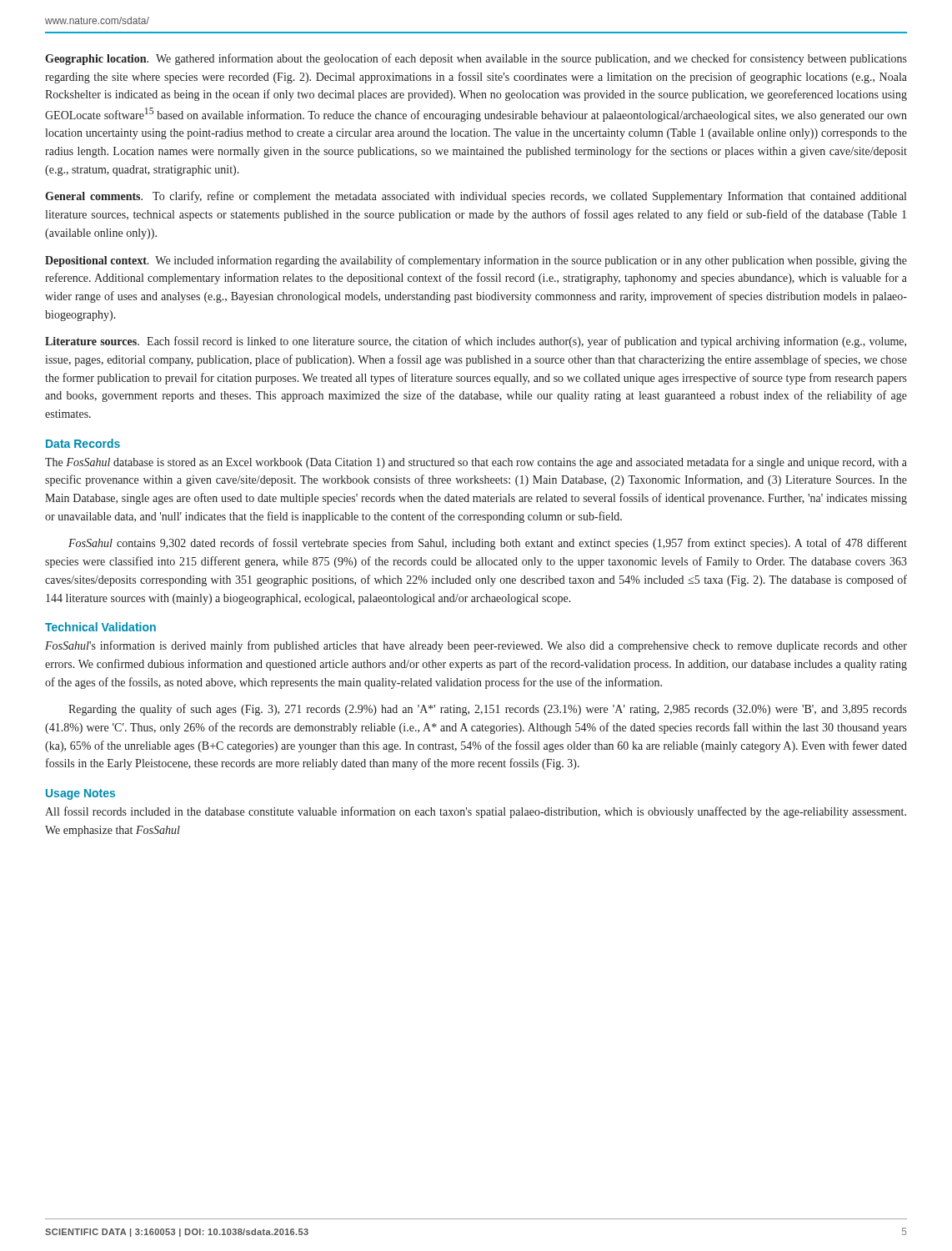The image size is (952, 1251).
Task: Click the passage that begins "Depositional context. We"
Action: pos(476,288)
